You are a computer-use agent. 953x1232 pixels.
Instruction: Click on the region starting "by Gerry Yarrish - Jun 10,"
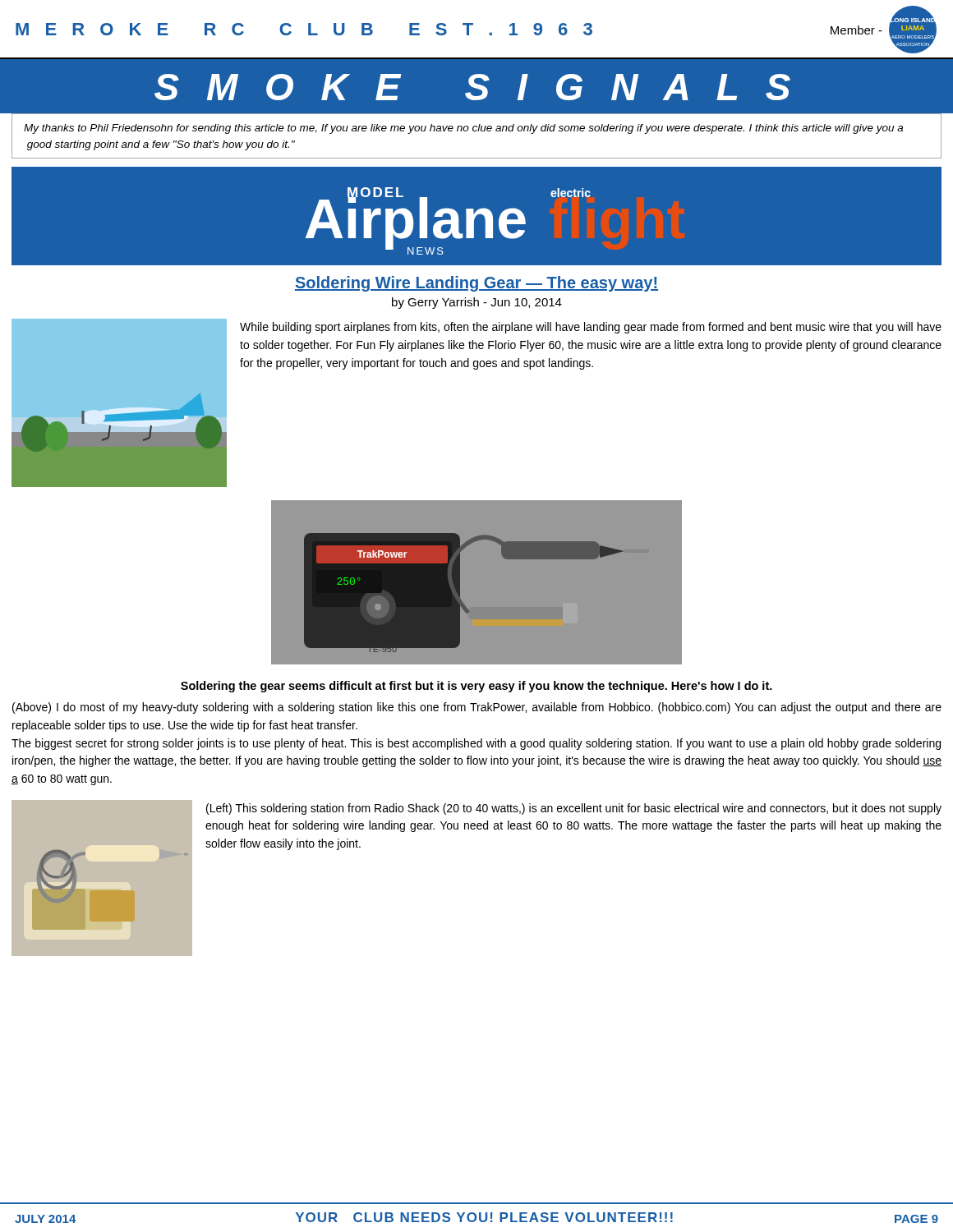click(x=476, y=302)
